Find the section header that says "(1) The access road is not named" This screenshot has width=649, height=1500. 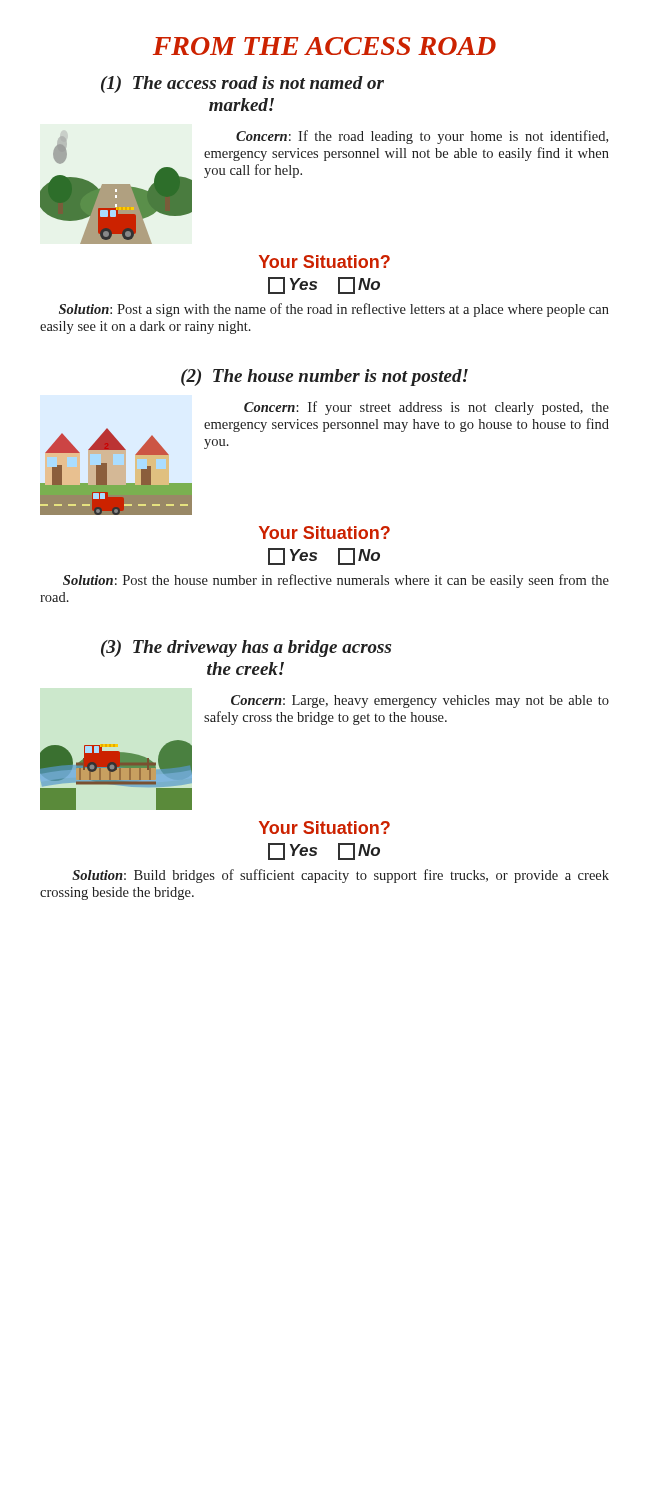pyautogui.click(x=242, y=94)
